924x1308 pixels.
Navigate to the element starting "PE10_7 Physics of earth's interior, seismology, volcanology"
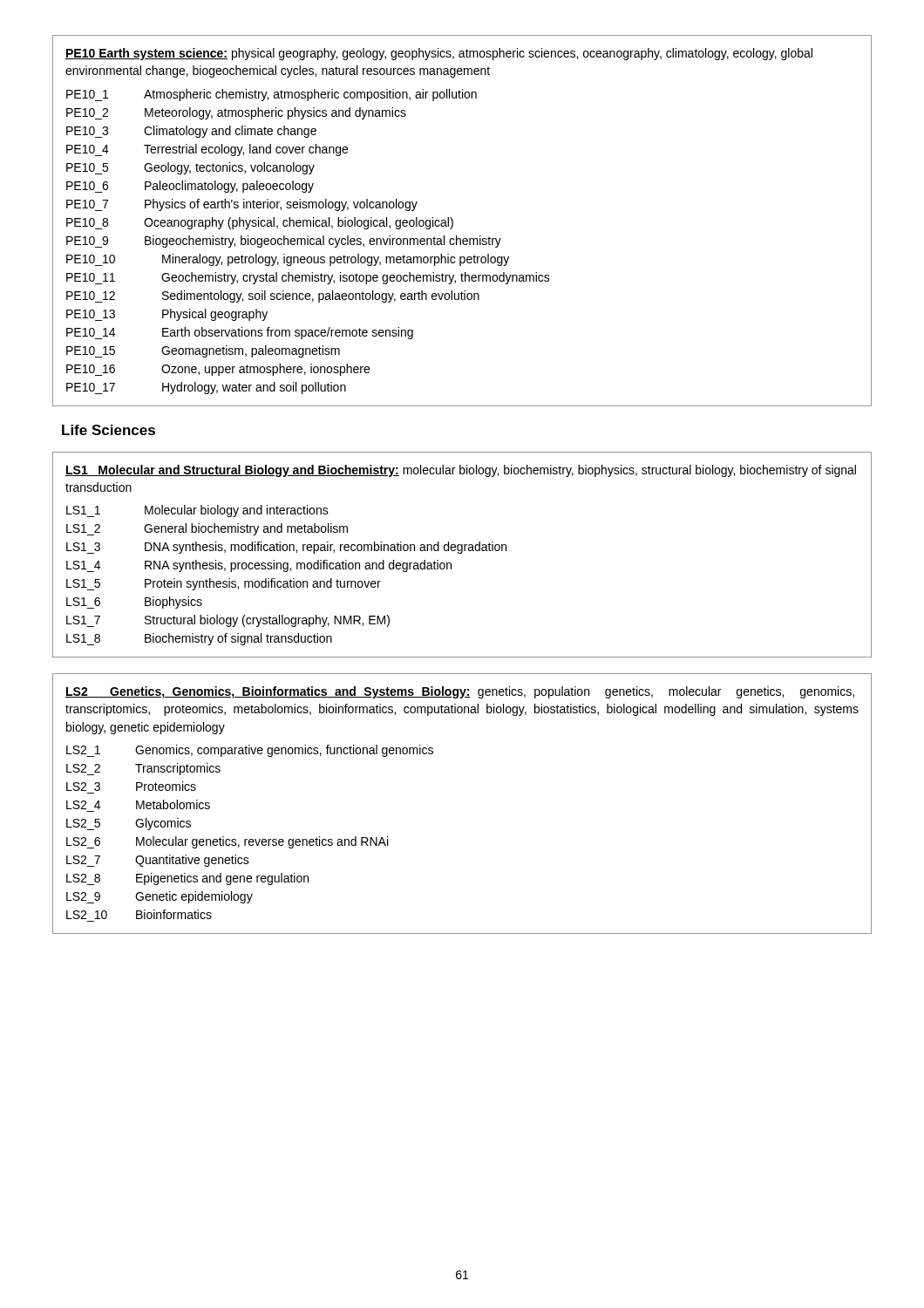241,204
